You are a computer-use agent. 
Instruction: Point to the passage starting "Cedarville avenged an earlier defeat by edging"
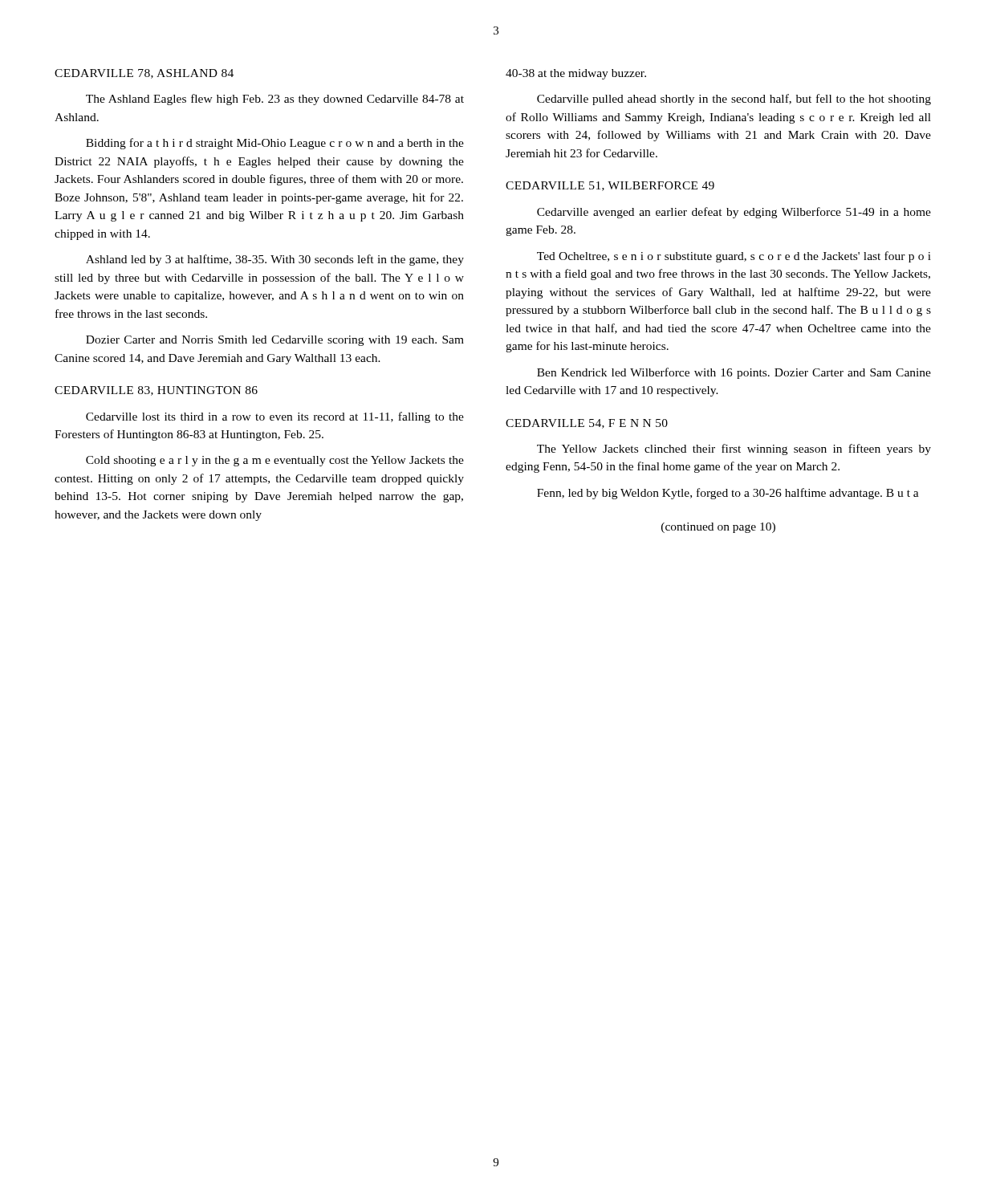(718, 221)
